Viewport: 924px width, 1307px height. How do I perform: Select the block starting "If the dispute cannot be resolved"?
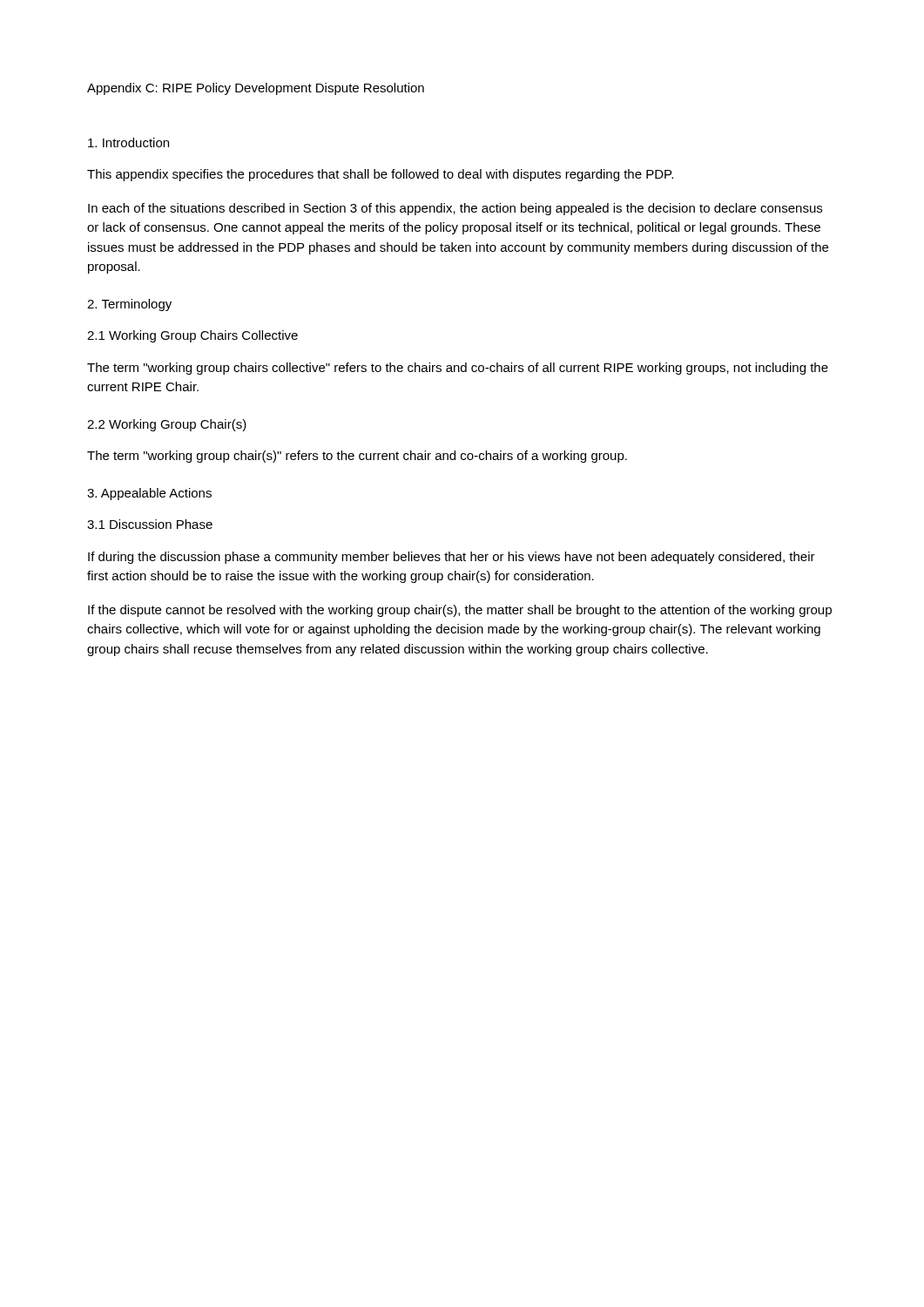point(460,629)
